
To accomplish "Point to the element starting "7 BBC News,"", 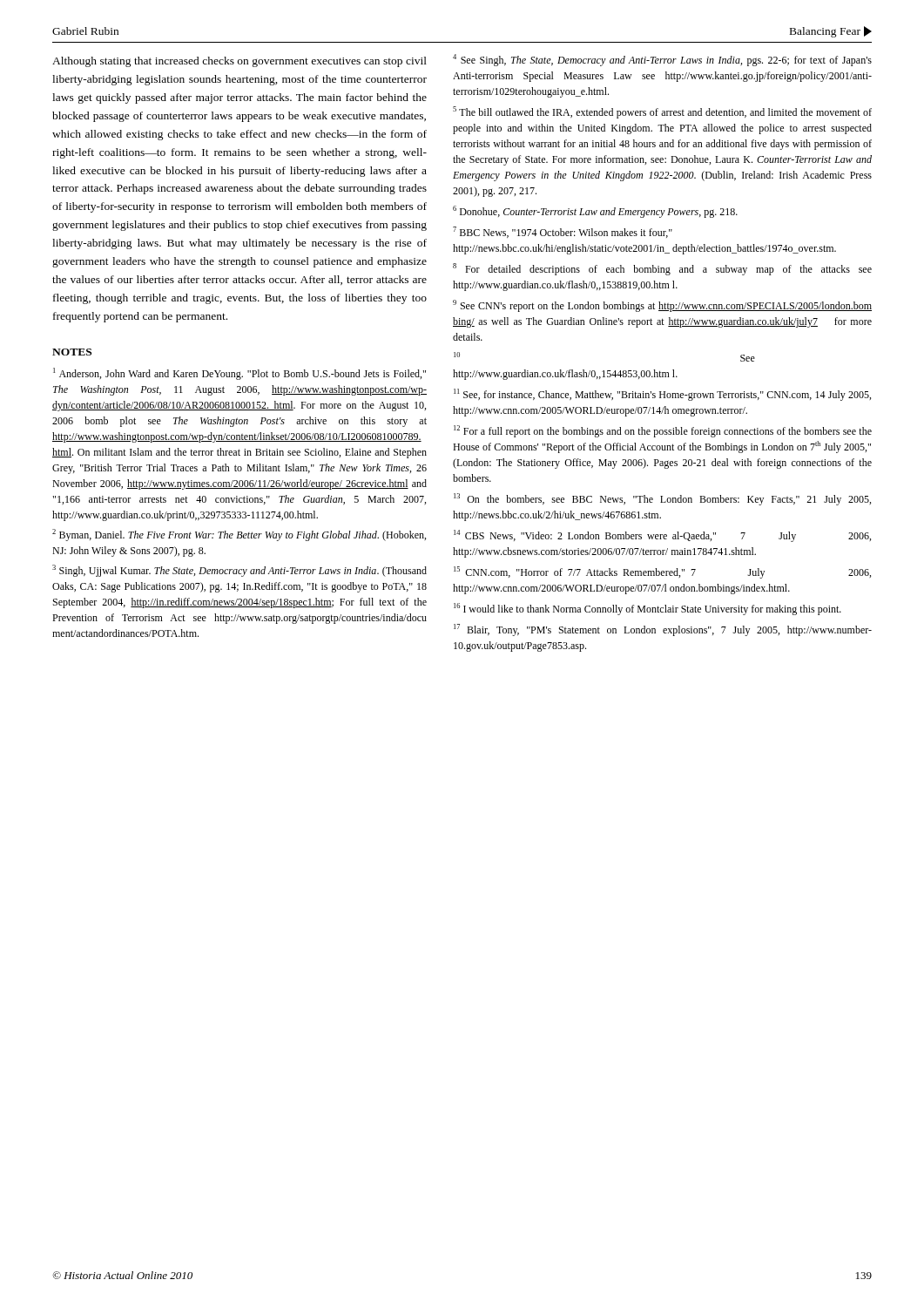I will pyautogui.click(x=645, y=240).
